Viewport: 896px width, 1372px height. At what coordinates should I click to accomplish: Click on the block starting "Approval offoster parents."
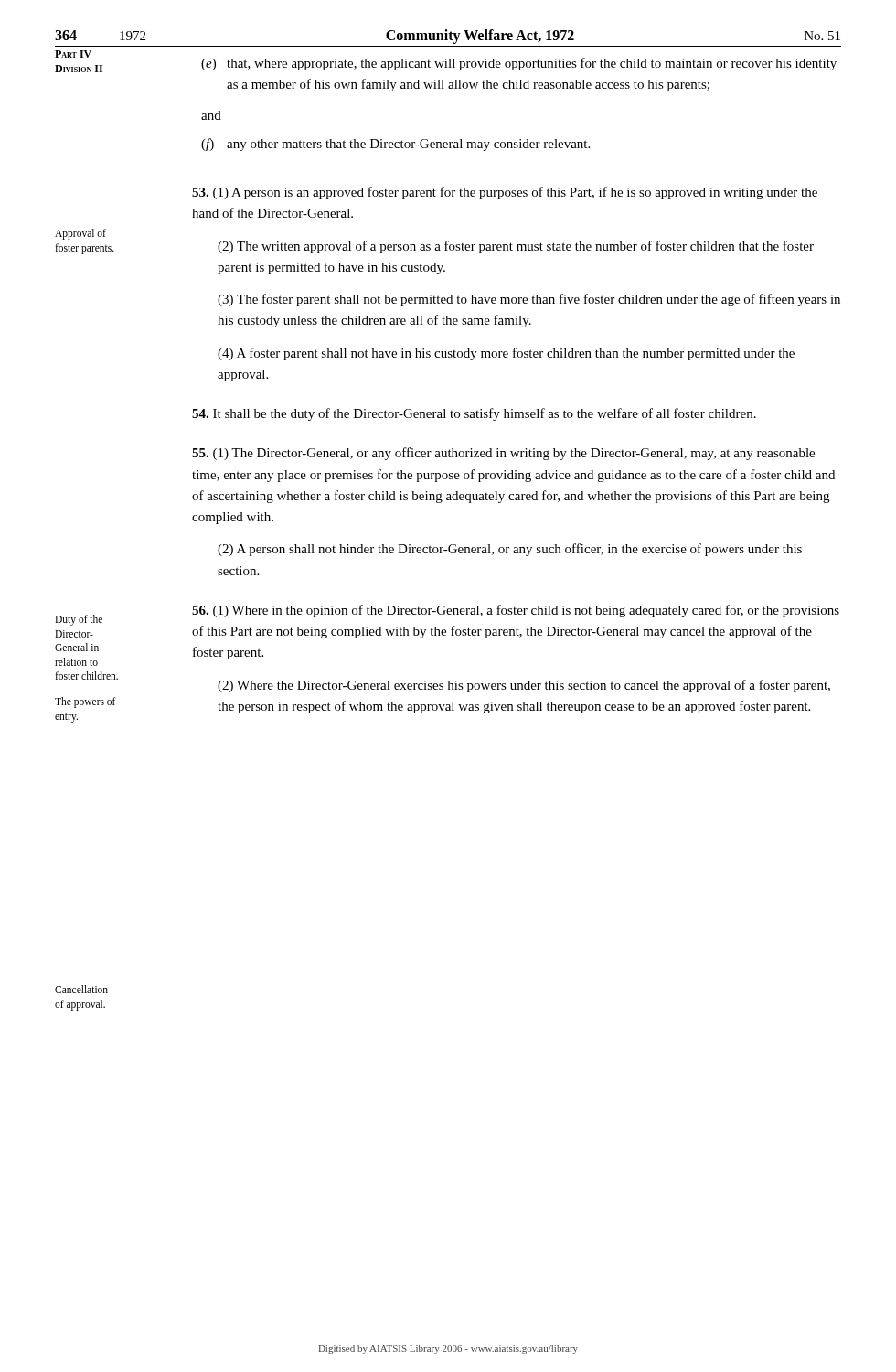(85, 240)
